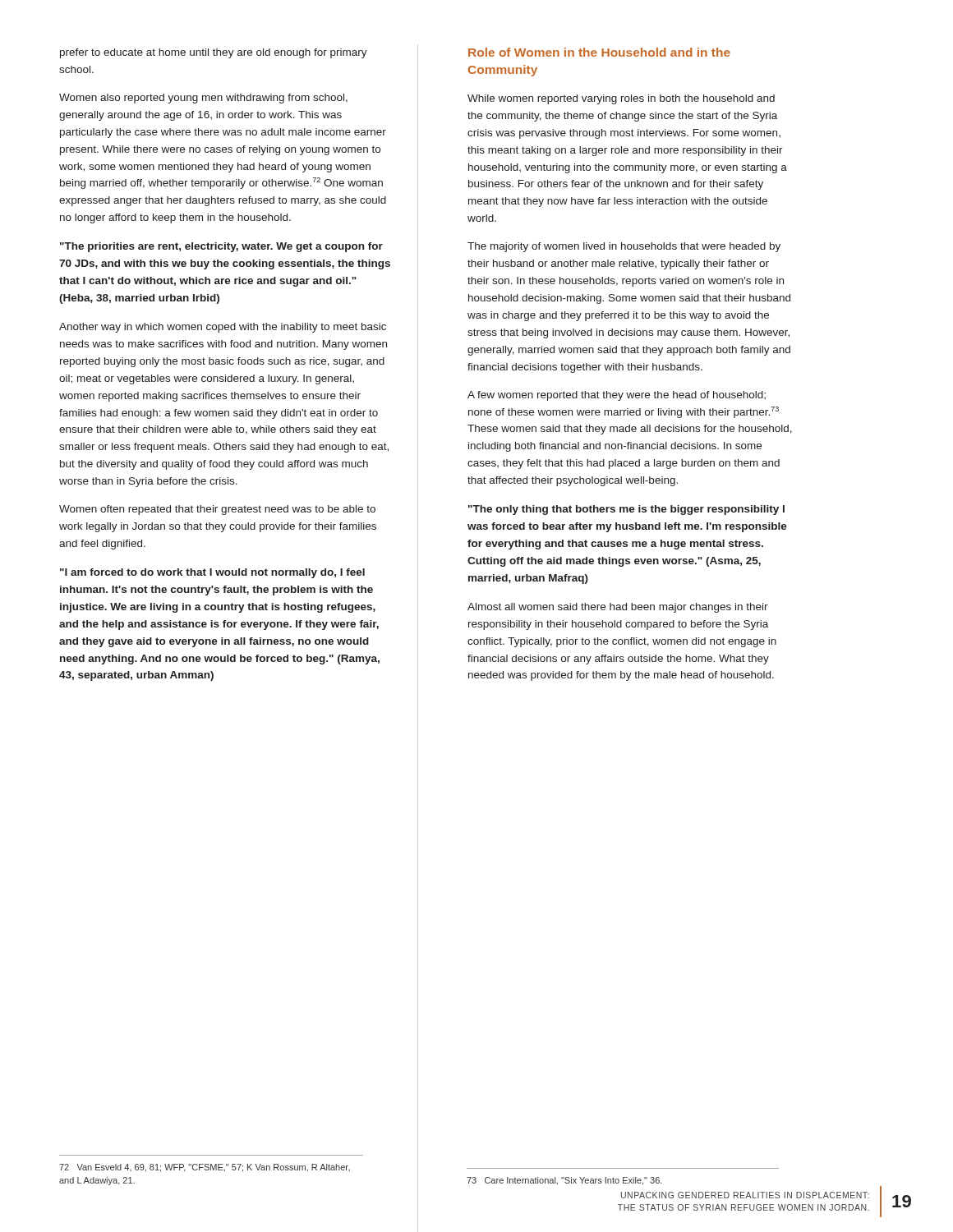Select the text block containing "The majority of women lived in"
The width and height of the screenshot is (953, 1232).
tap(630, 307)
